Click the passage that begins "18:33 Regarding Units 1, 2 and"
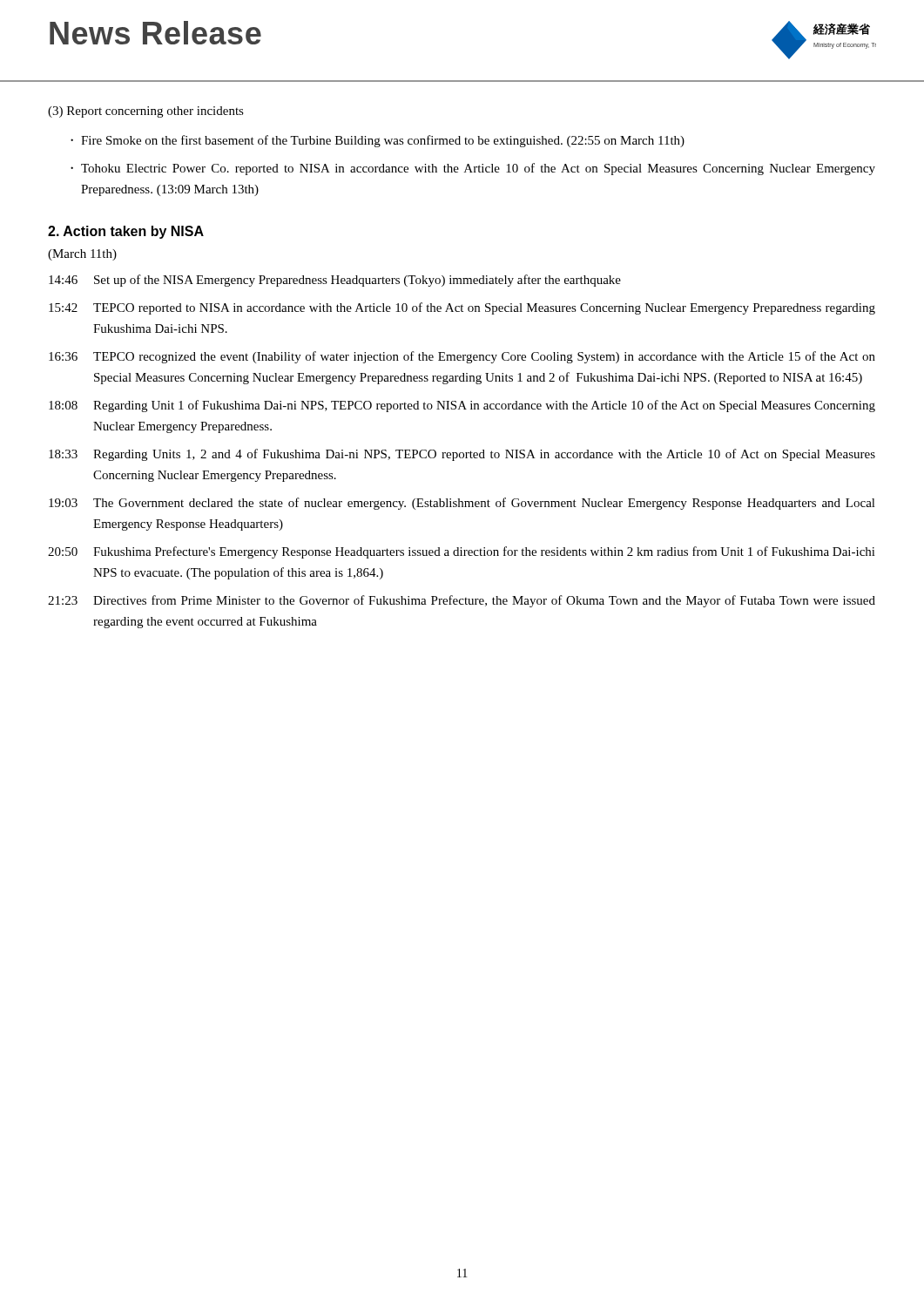This screenshot has height=1307, width=924. [462, 464]
